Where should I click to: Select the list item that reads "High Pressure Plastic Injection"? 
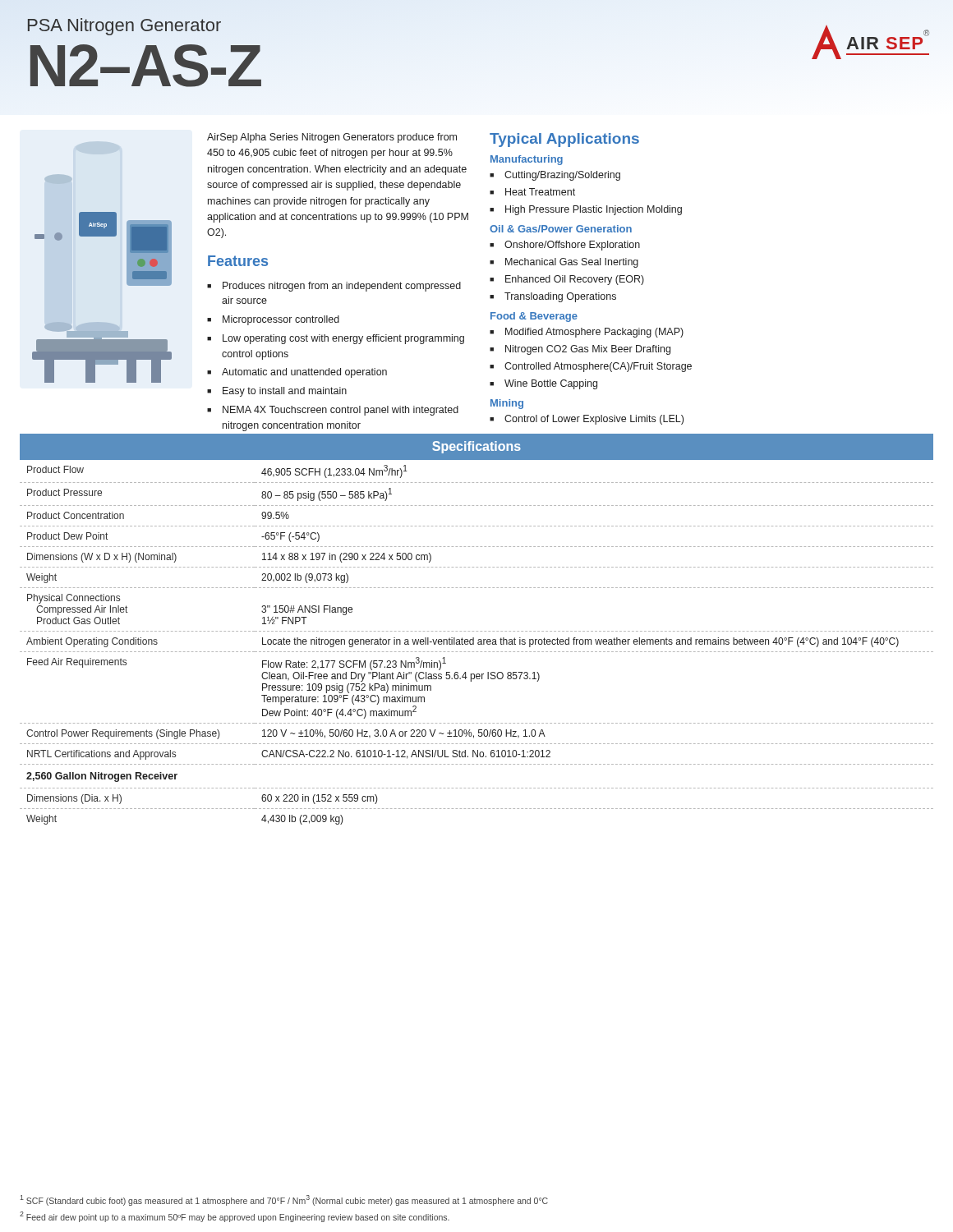coord(593,209)
